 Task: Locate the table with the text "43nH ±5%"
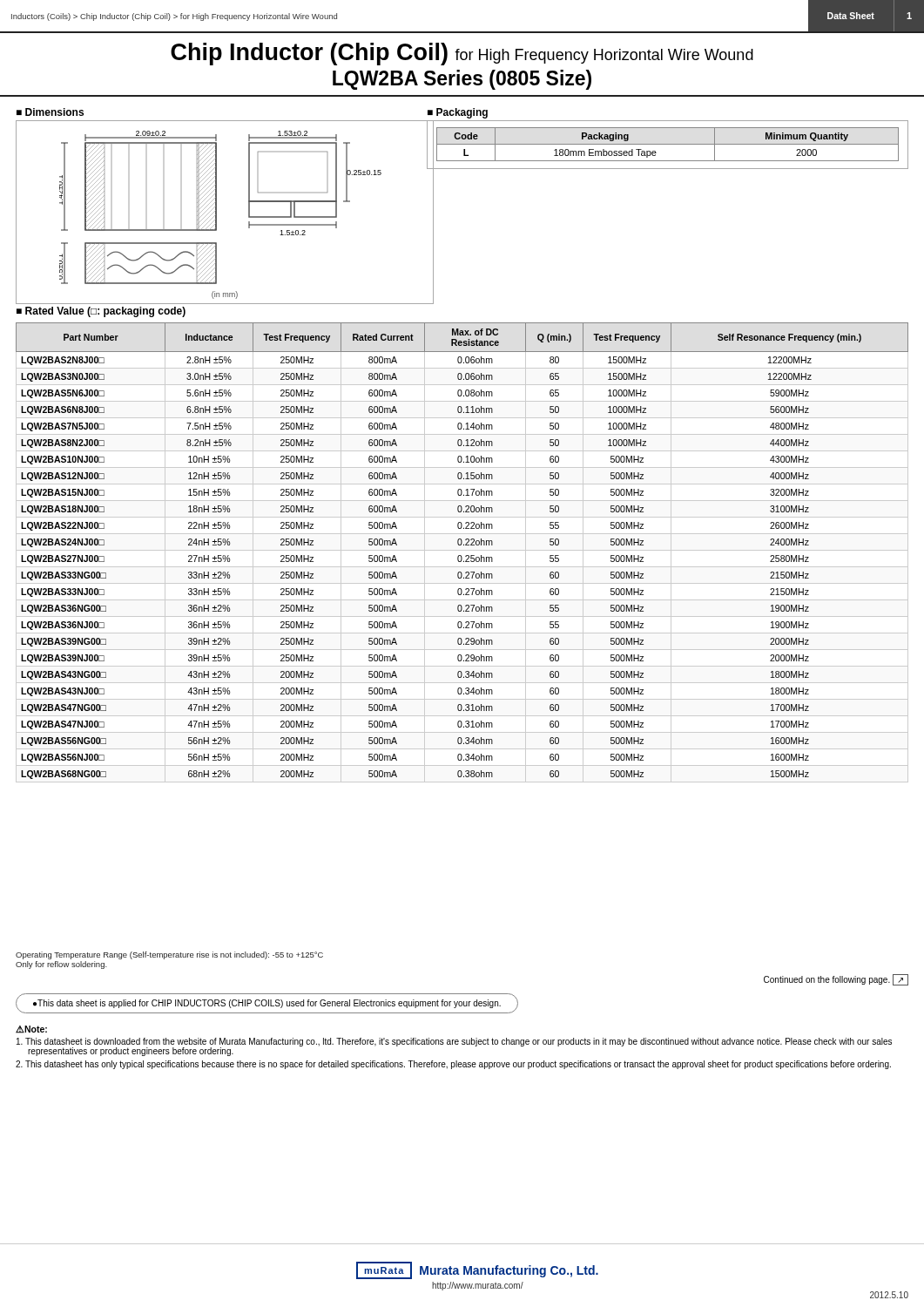click(x=462, y=552)
